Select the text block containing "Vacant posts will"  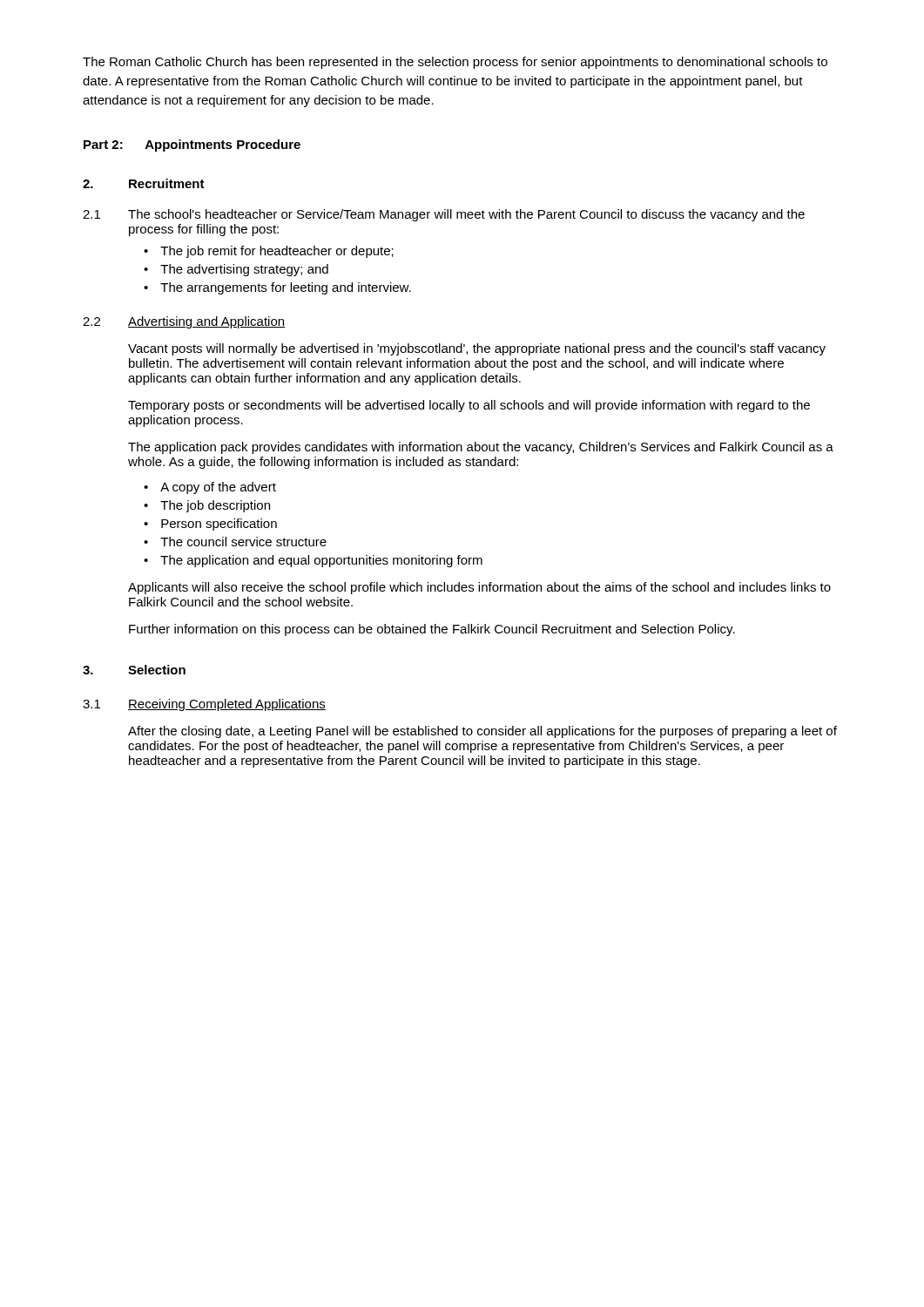pos(462,363)
